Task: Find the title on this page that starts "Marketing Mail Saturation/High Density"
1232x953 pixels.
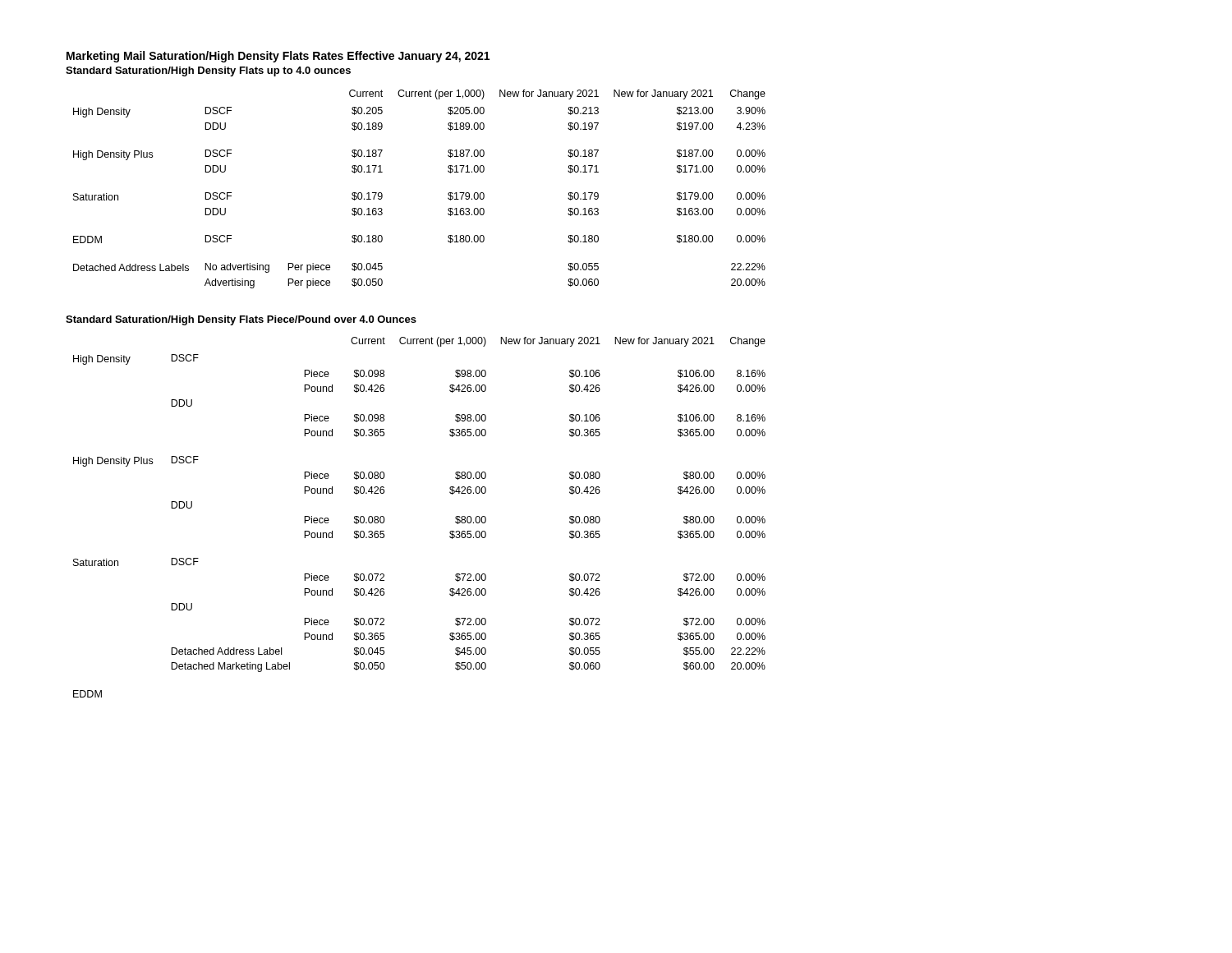Action: [278, 56]
